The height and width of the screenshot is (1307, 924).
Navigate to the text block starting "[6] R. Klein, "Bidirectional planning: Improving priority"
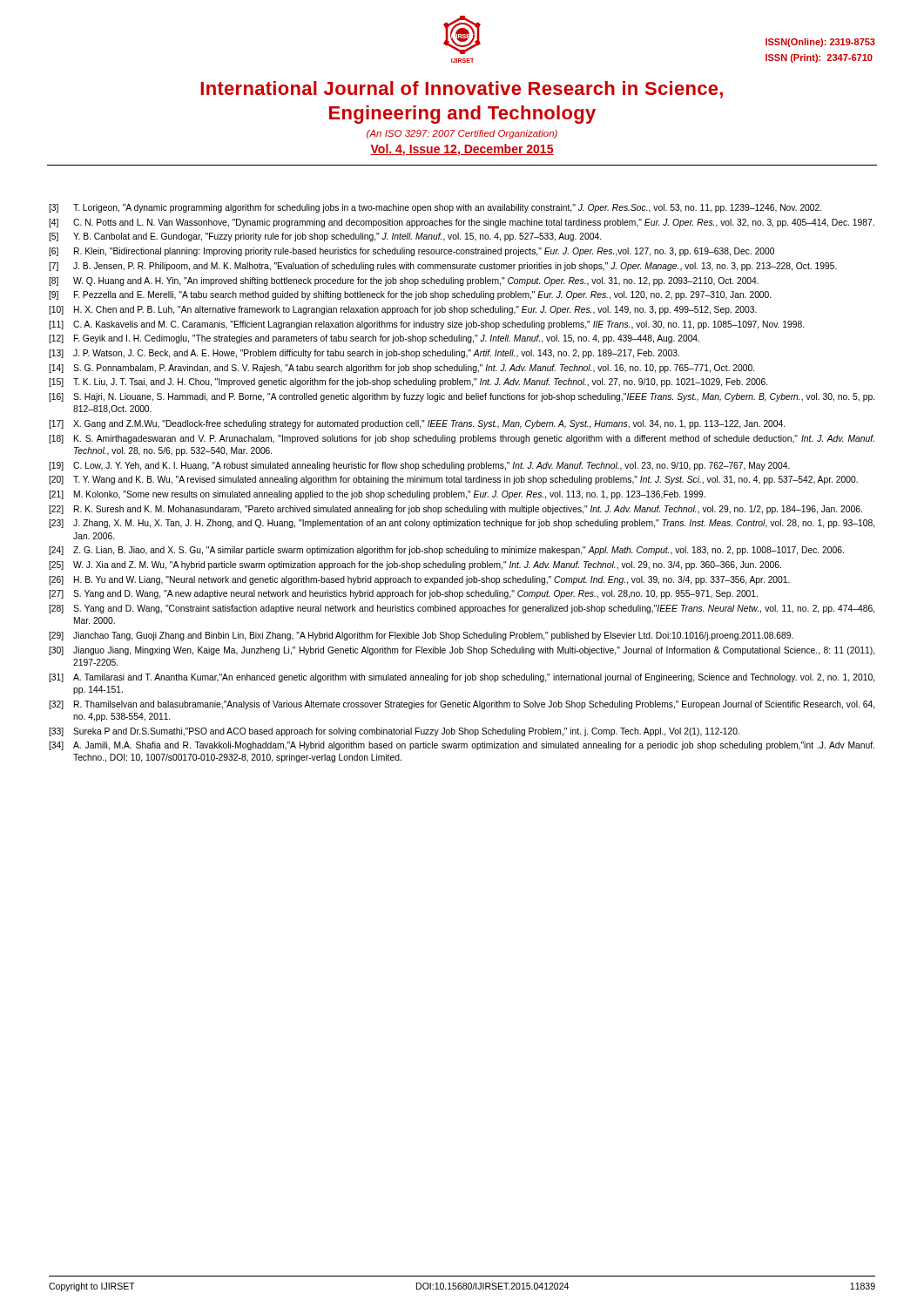pos(462,252)
